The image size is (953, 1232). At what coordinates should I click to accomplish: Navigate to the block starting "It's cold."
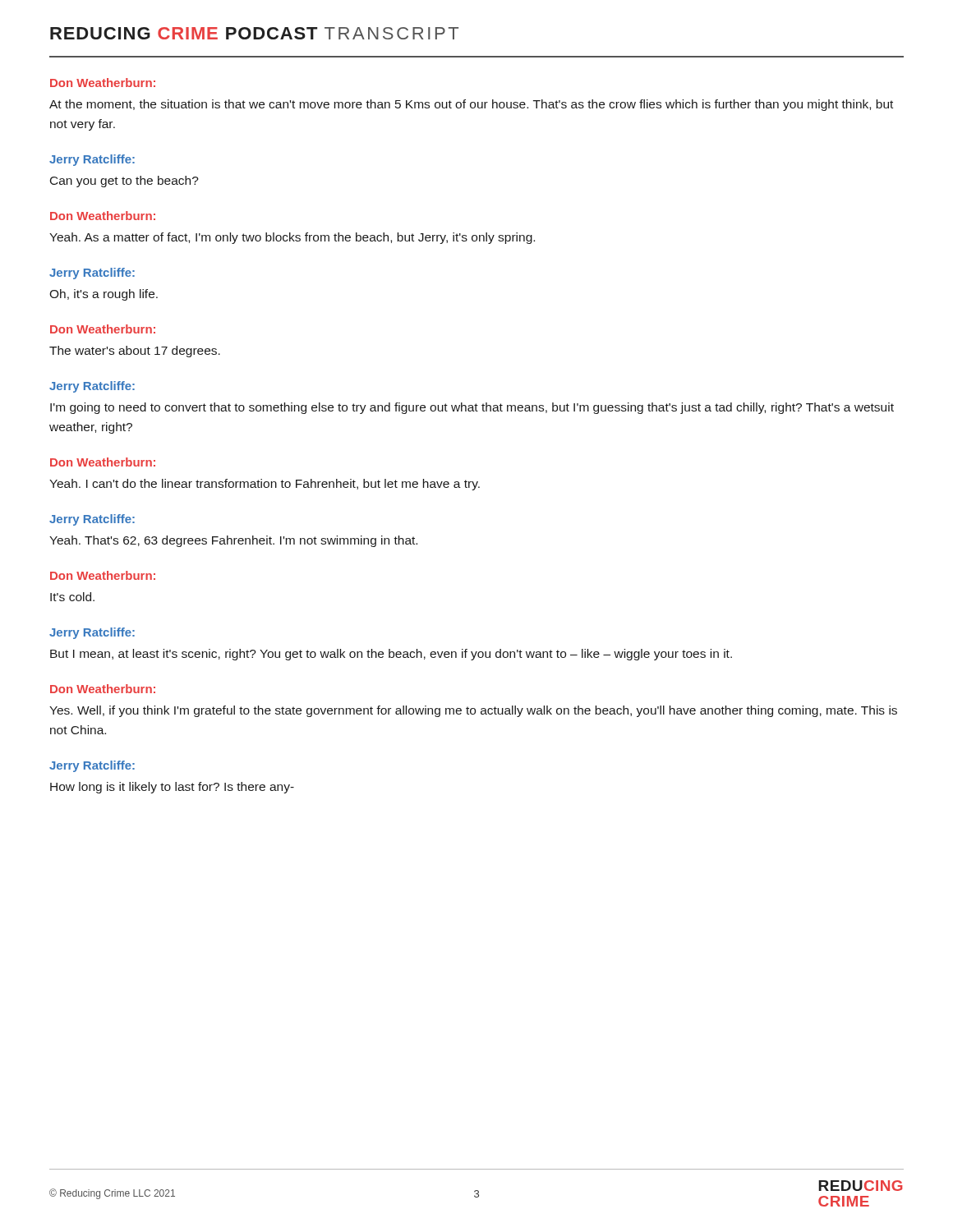click(72, 597)
